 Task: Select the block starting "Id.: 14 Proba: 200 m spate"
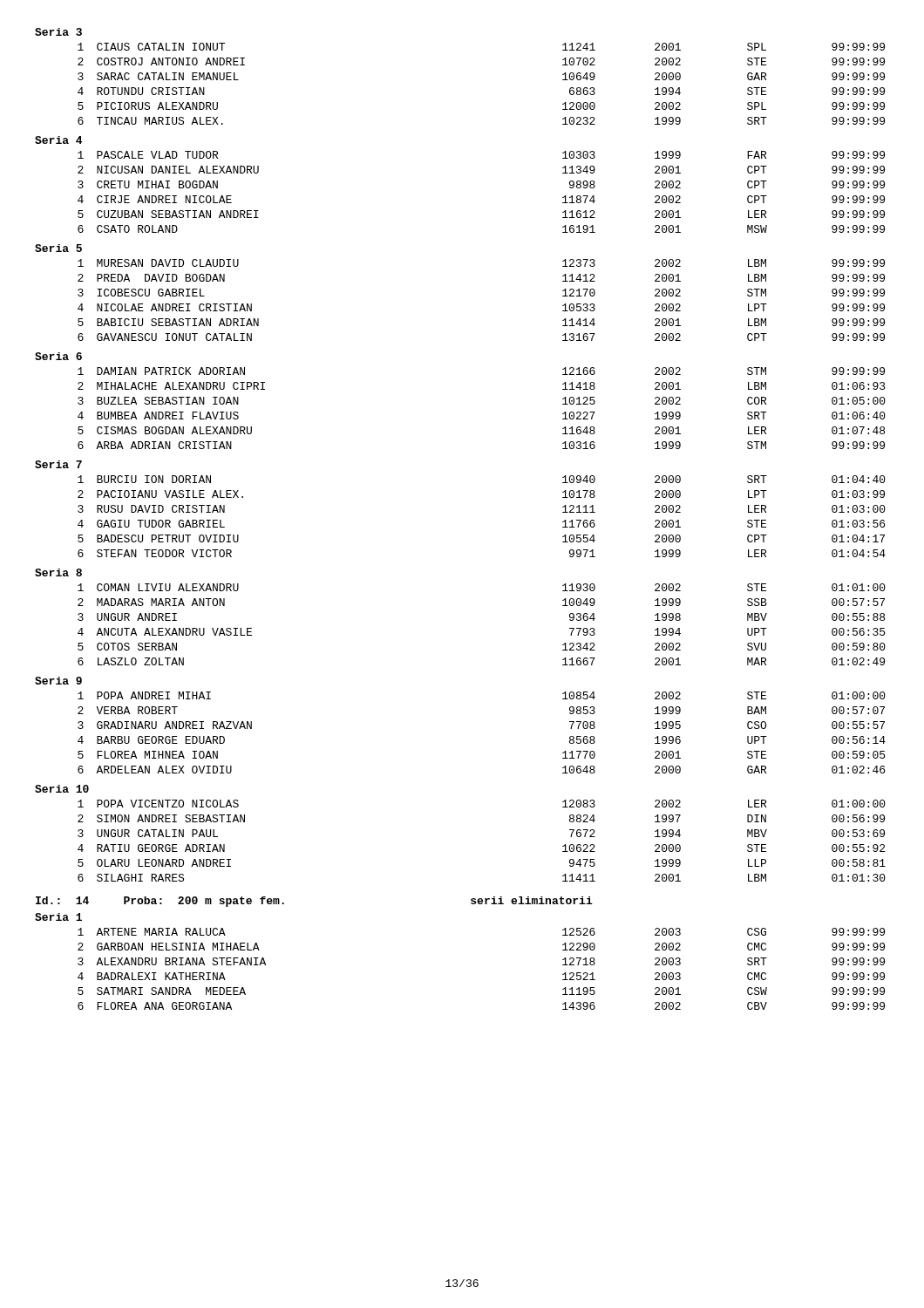point(44,901)
